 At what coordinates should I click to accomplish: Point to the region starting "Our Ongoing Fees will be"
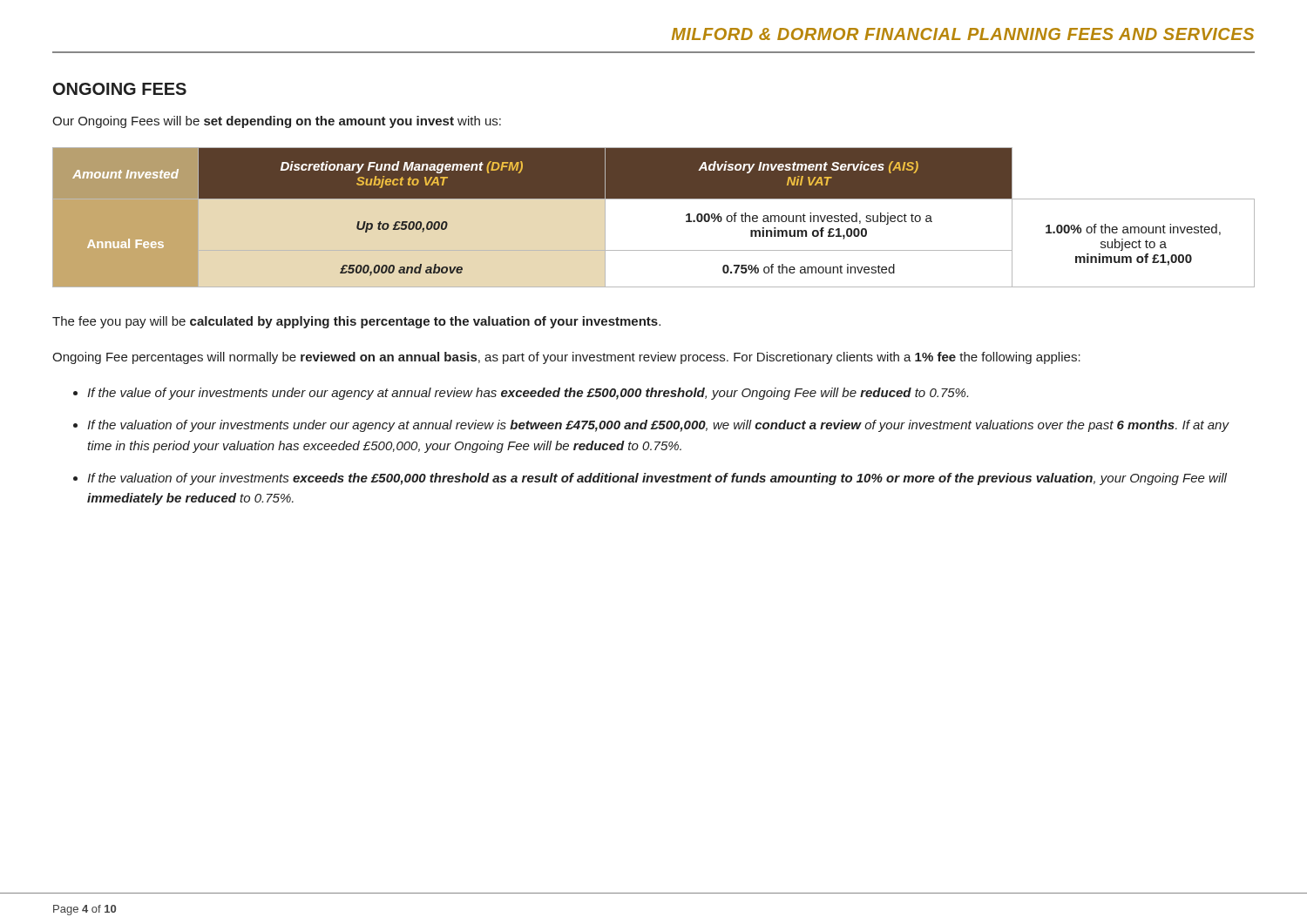(x=277, y=121)
